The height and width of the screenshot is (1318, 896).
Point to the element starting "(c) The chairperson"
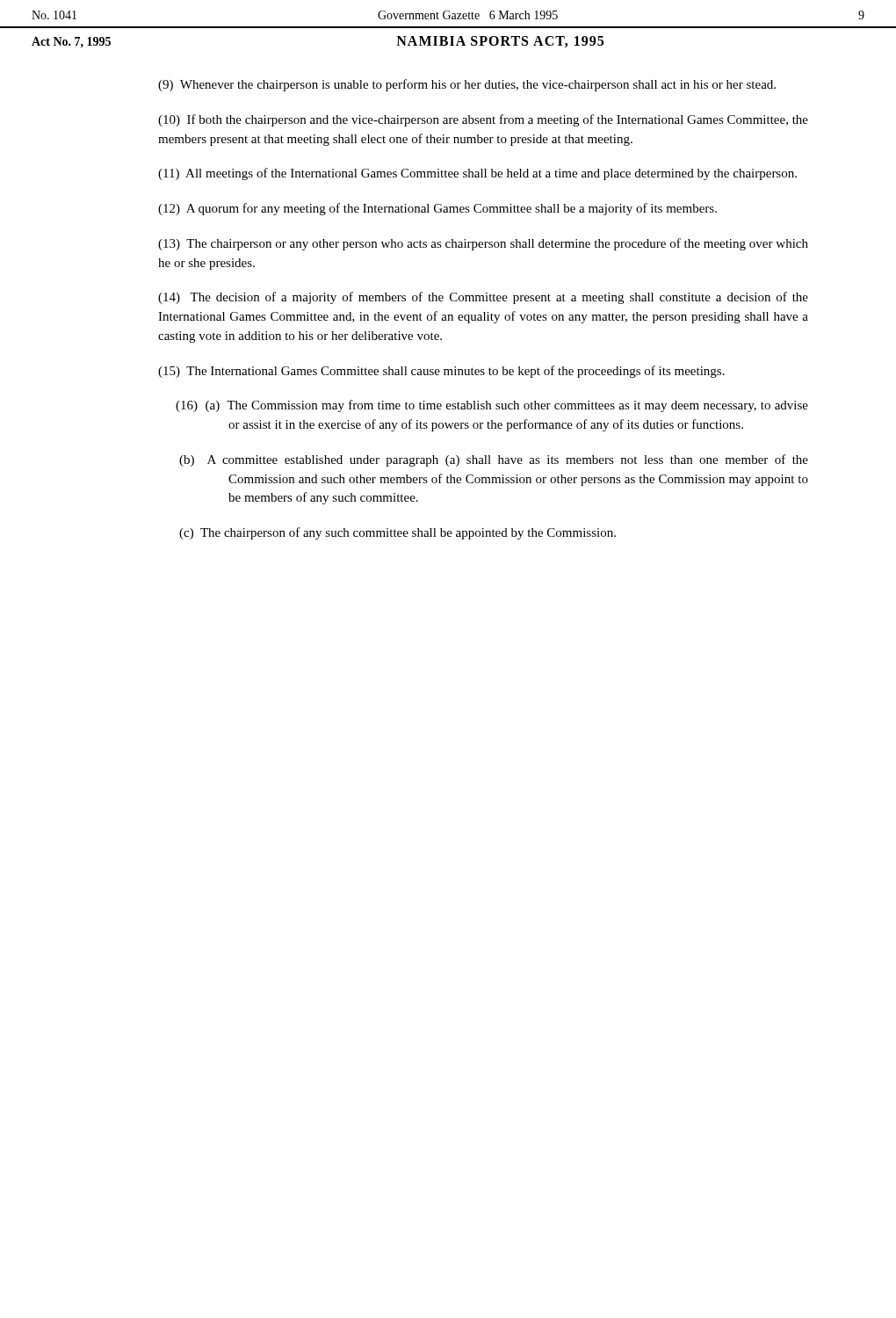pos(398,532)
